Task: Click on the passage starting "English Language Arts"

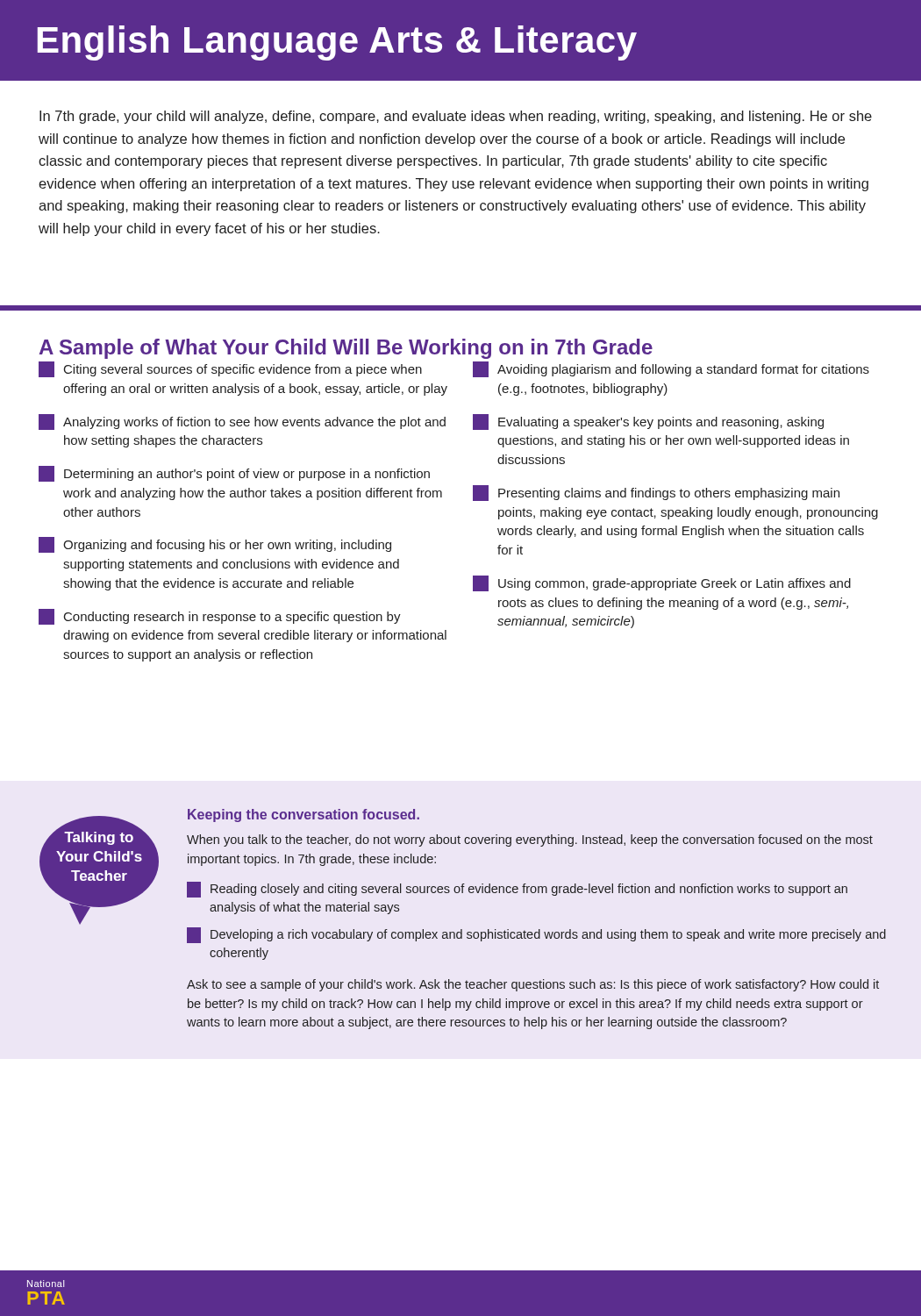Action: pos(460,40)
